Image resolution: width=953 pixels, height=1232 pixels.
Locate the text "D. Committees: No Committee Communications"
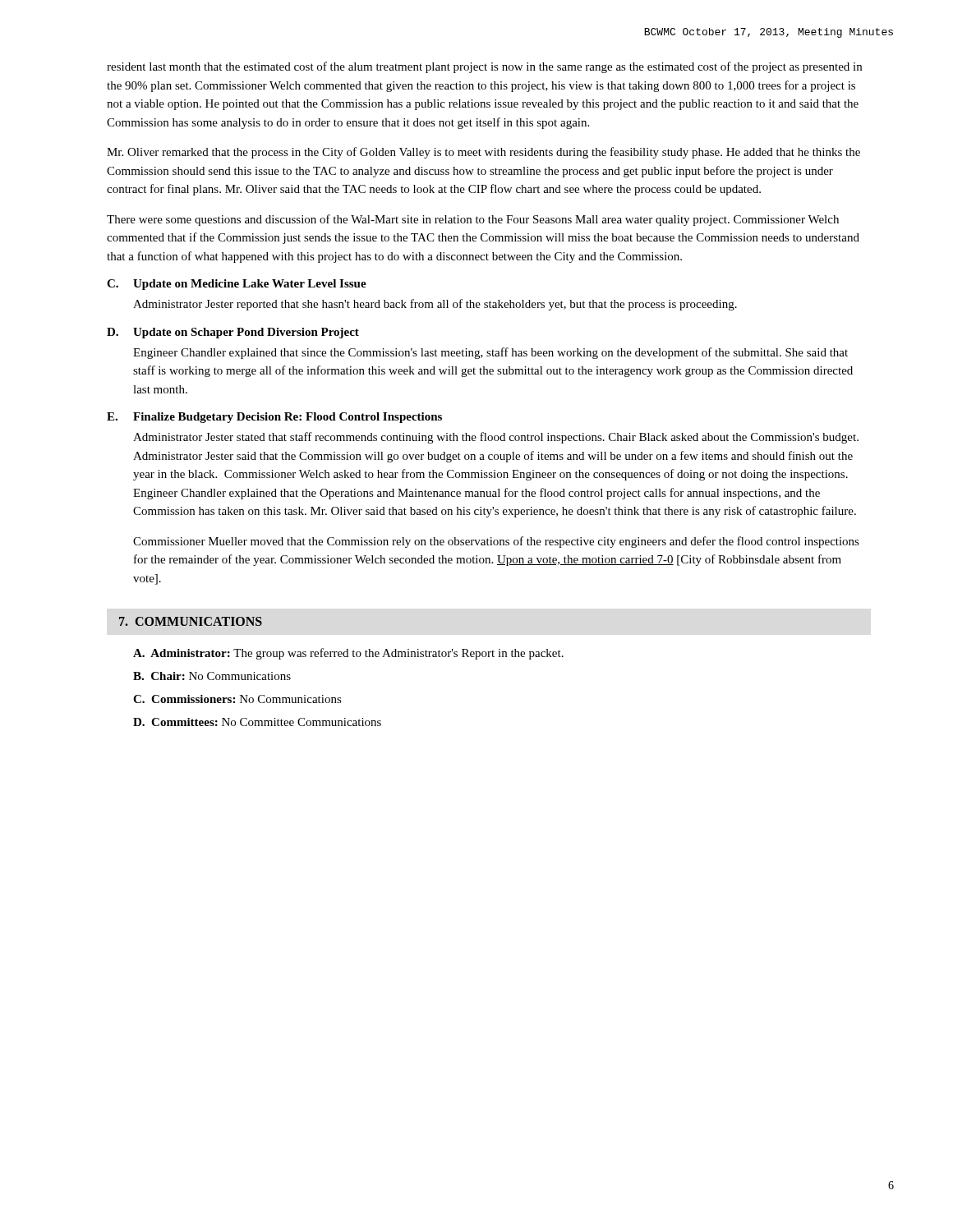click(x=257, y=722)
